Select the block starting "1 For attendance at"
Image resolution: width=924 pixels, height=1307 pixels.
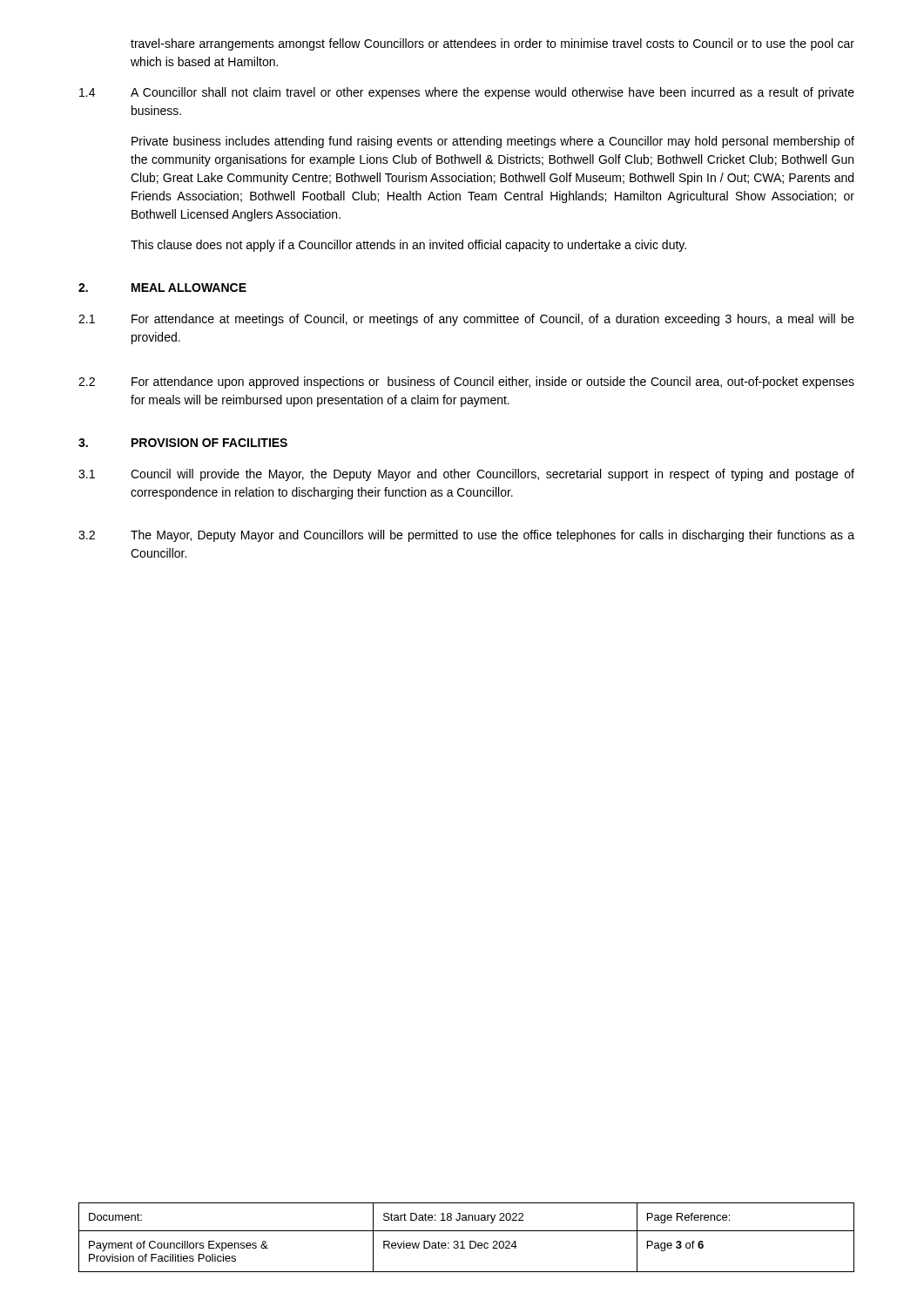click(x=466, y=328)
